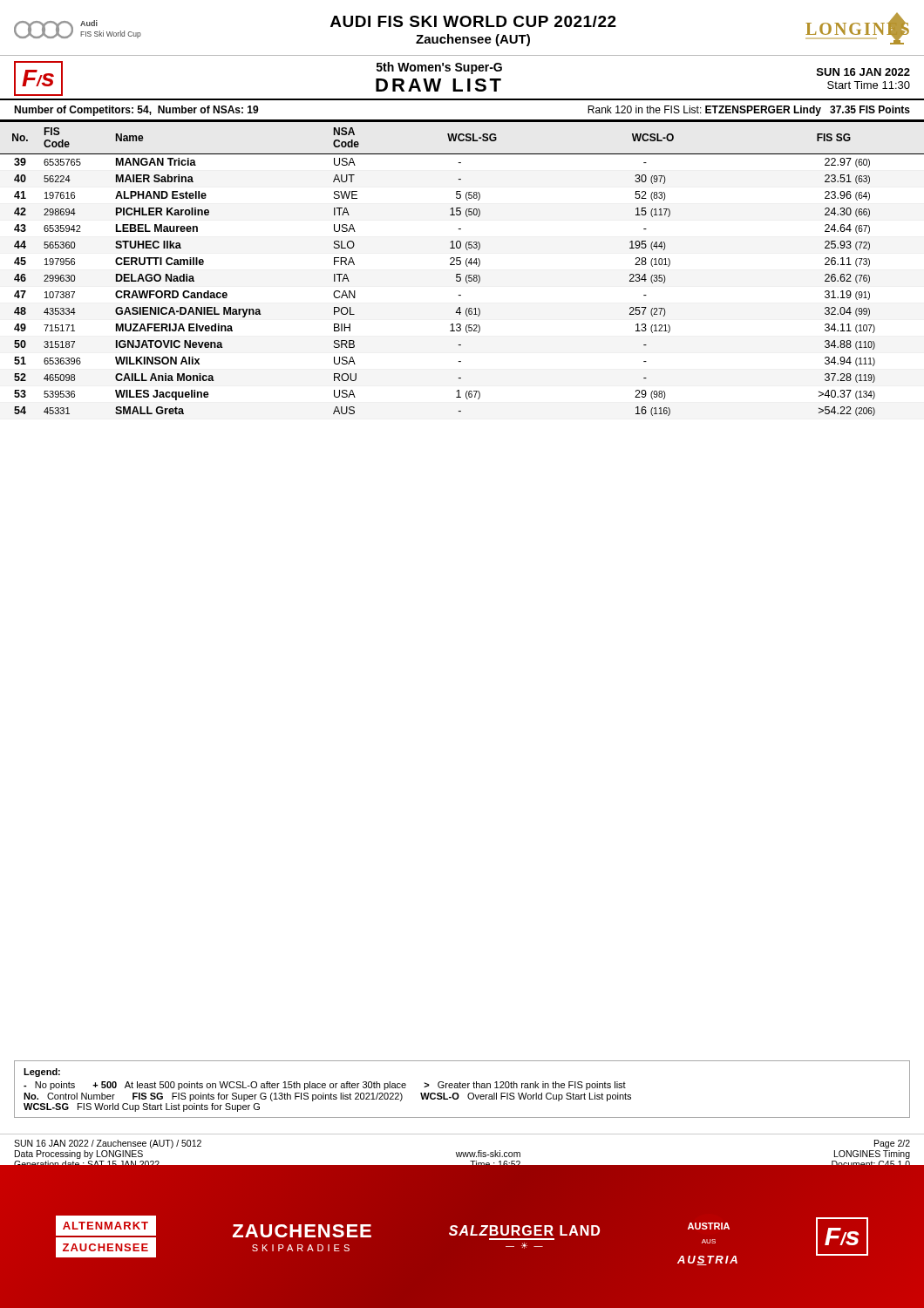Image resolution: width=924 pixels, height=1308 pixels.
Task: Find the passage starting "F/s 5th Women's Super-G DRAW LIST SUN 16"
Action: [462, 78]
